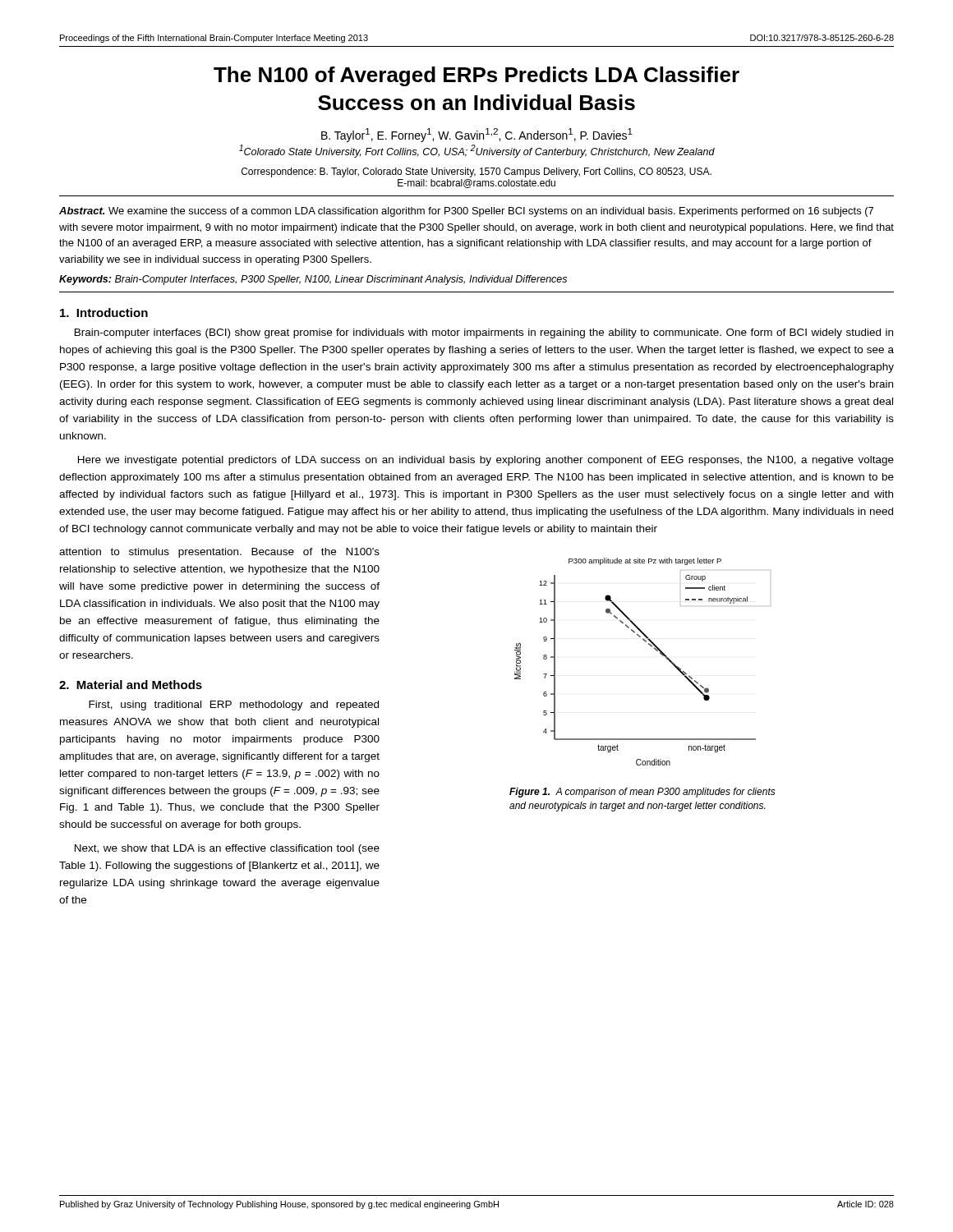
Task: Locate the element starting "B. Taylor1, E. Forney1, W. Gavin1,2,"
Action: click(x=476, y=133)
